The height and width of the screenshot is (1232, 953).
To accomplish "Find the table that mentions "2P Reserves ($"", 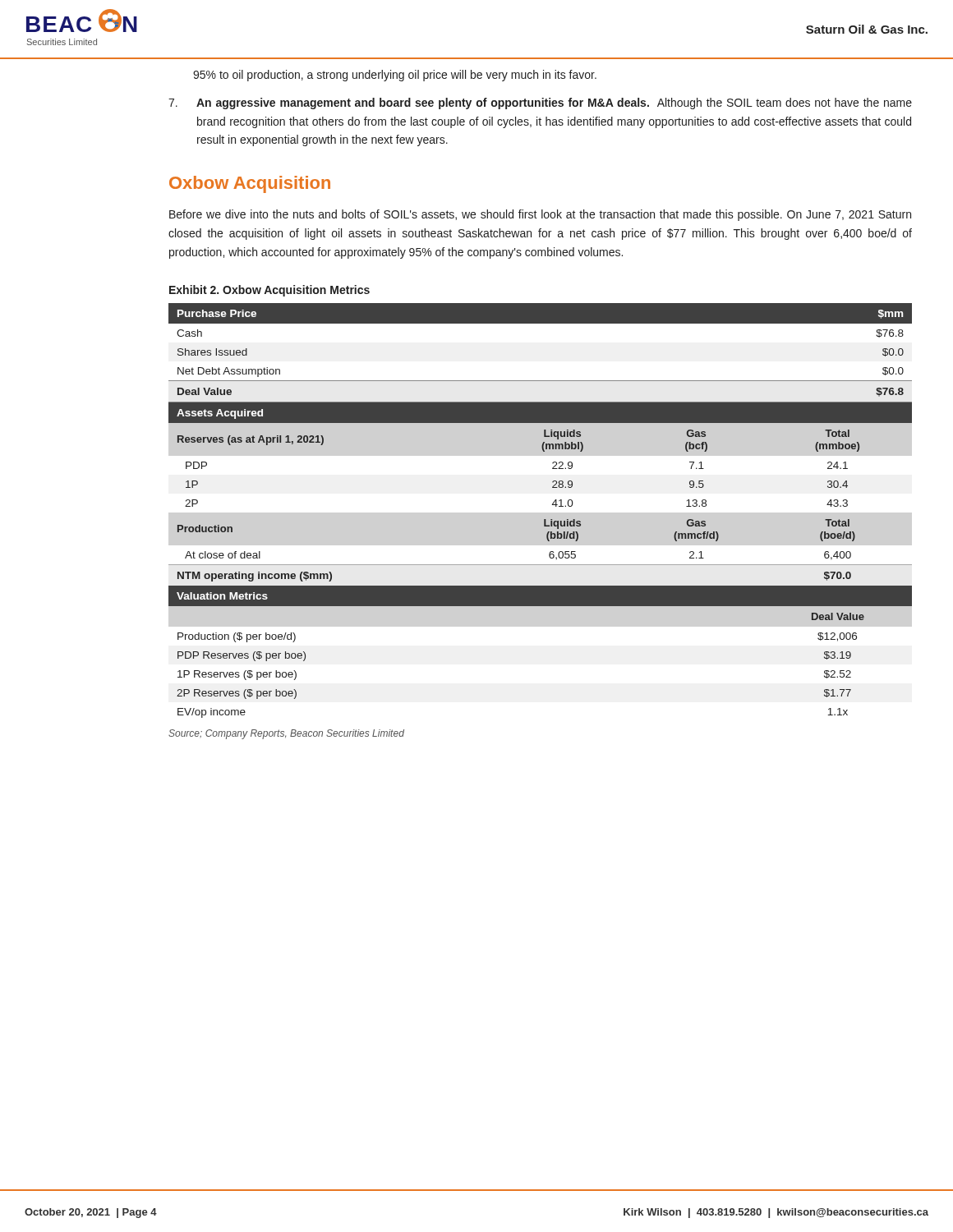I will [540, 512].
